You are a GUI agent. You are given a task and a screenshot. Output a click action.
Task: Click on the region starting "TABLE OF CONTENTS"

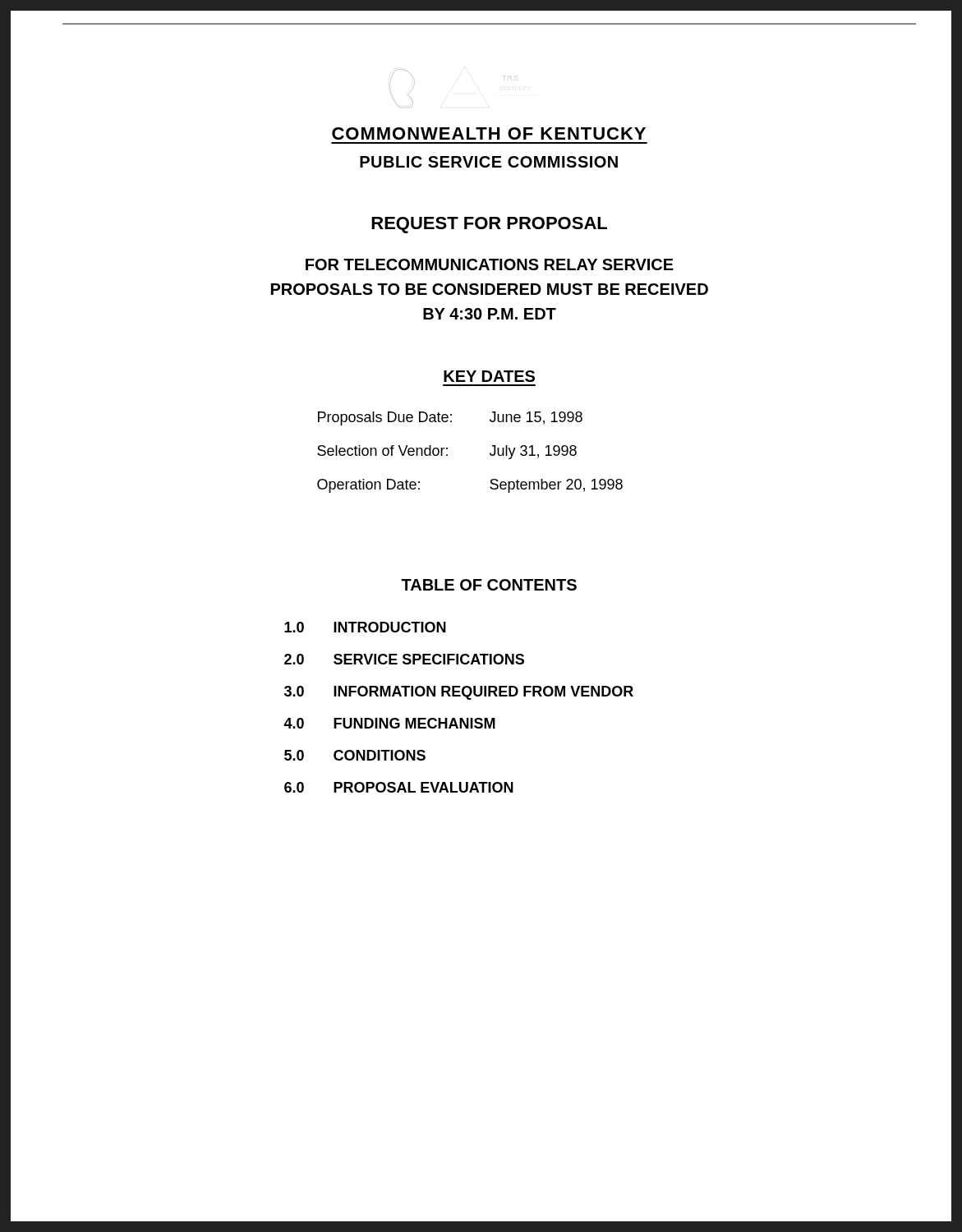tap(489, 585)
